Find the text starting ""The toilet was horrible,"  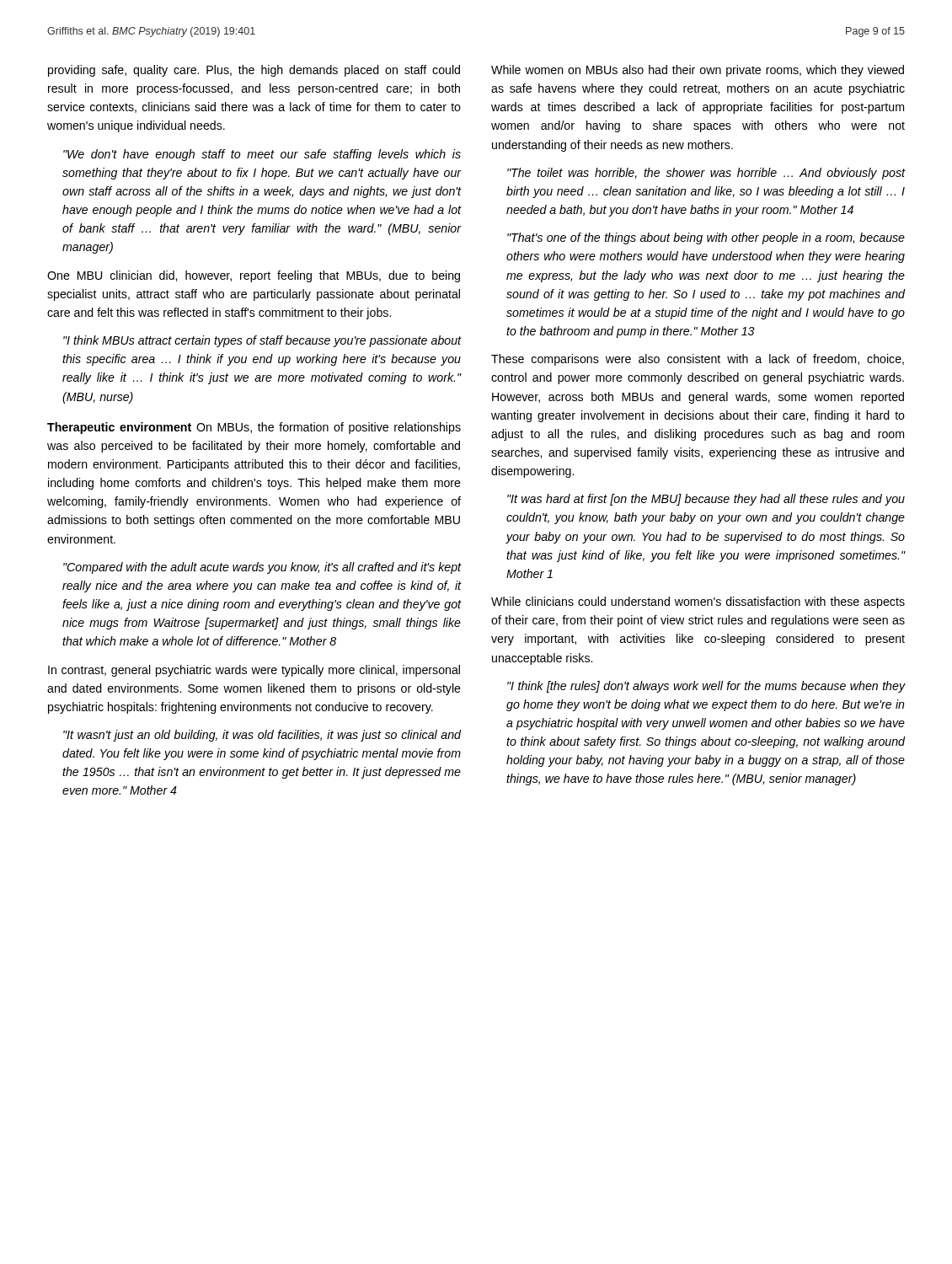coord(706,191)
